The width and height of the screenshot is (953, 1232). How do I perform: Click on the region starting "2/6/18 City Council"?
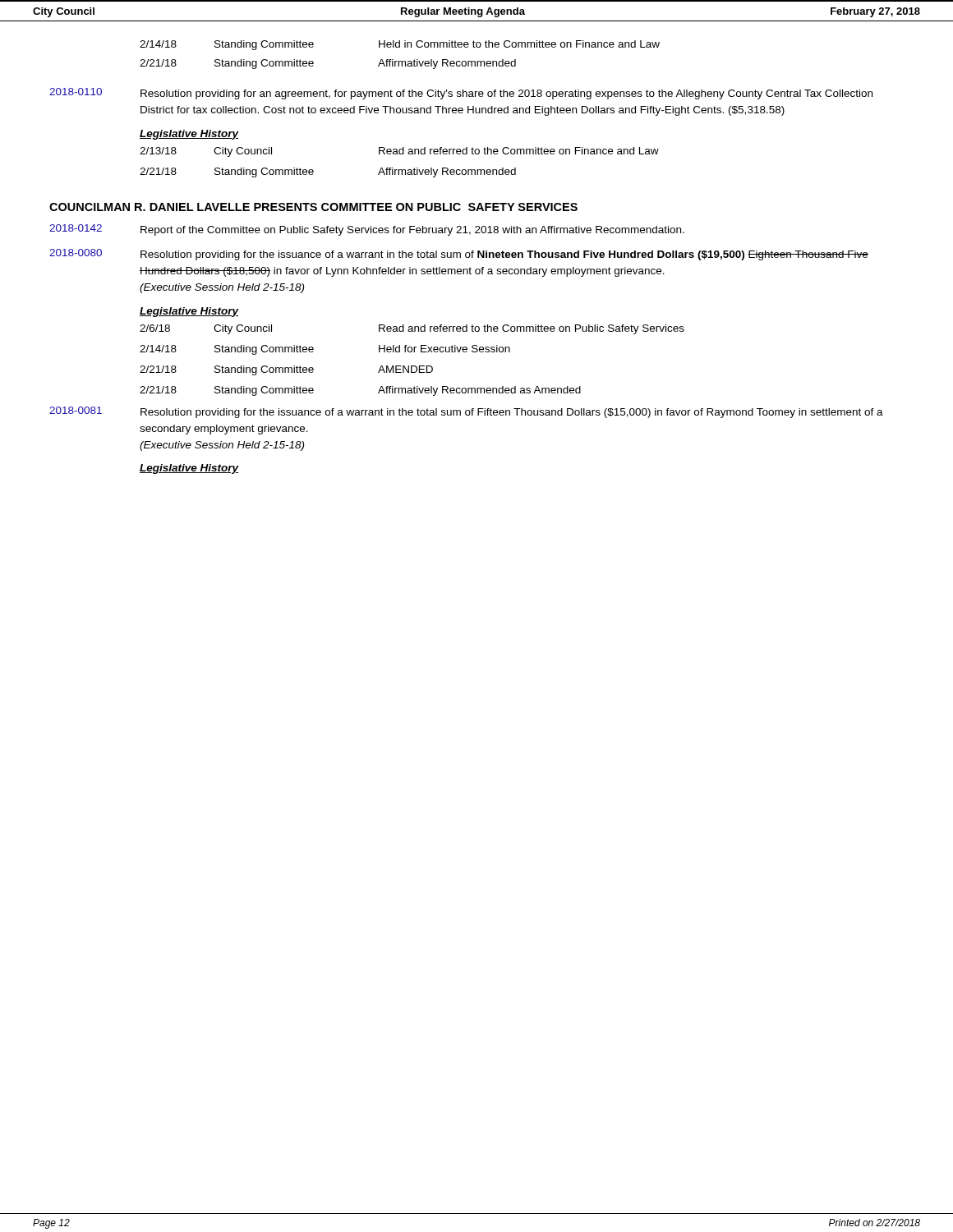522,328
